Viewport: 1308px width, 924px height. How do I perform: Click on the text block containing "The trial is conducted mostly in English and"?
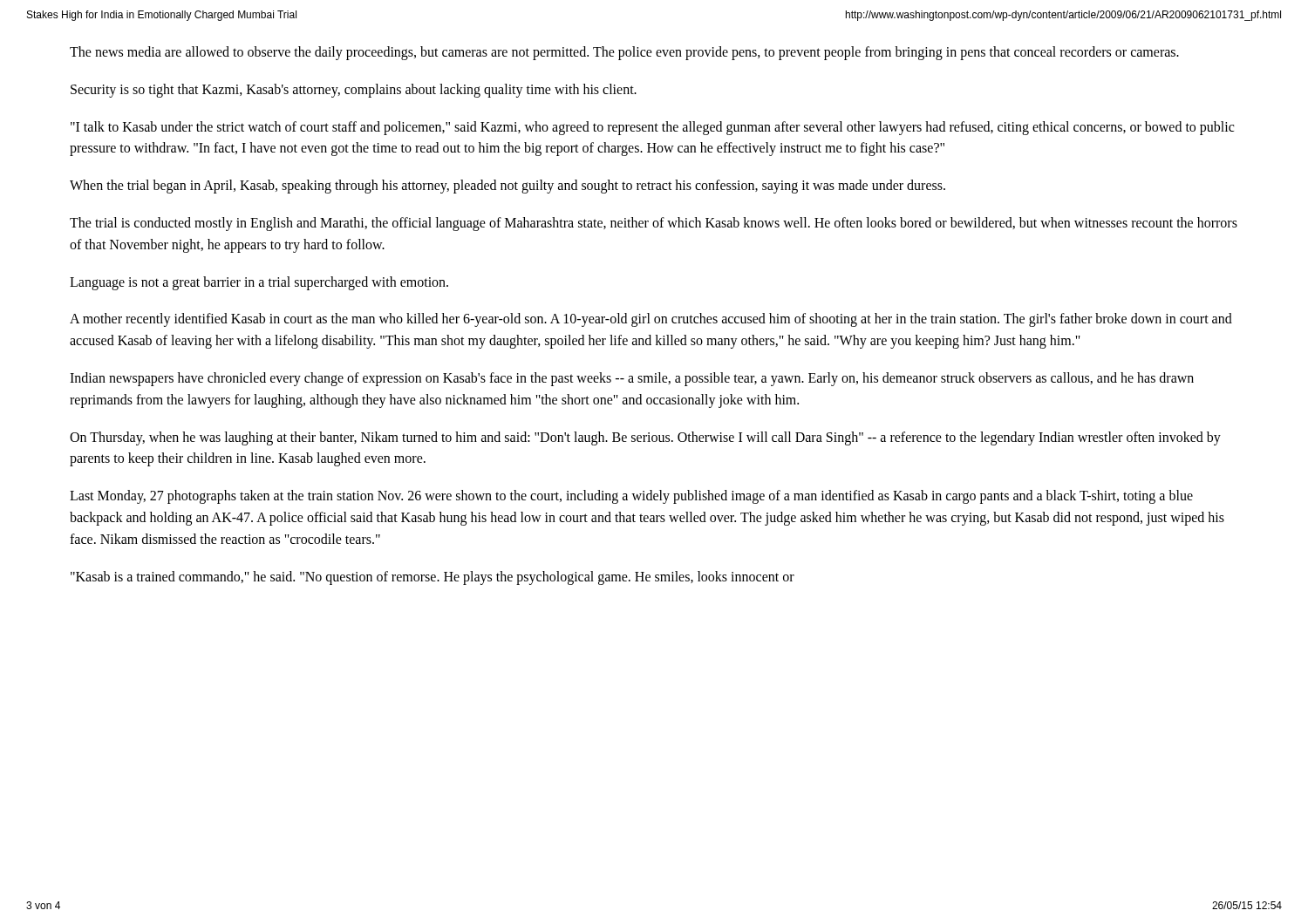(653, 233)
